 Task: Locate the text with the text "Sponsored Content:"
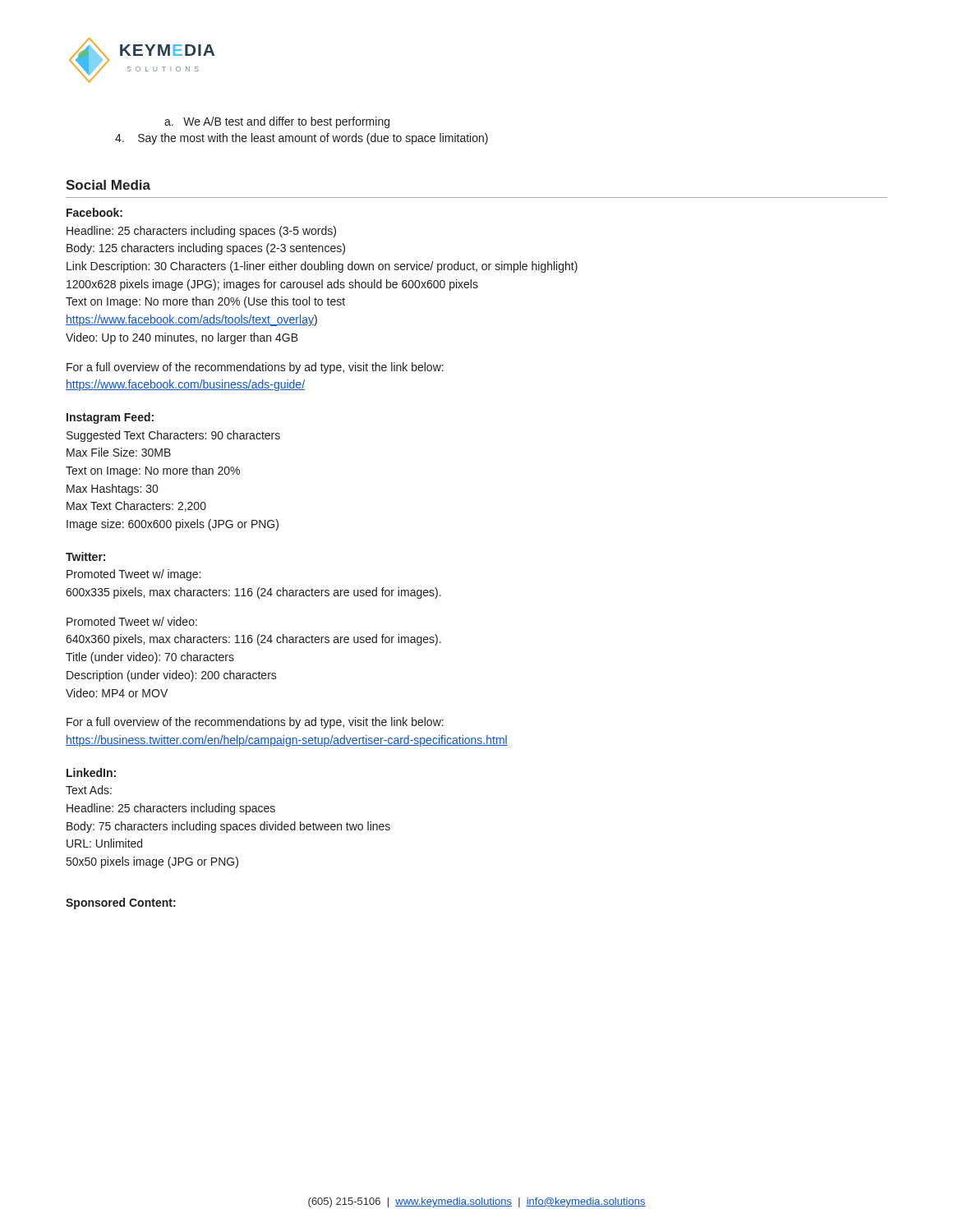[121, 902]
